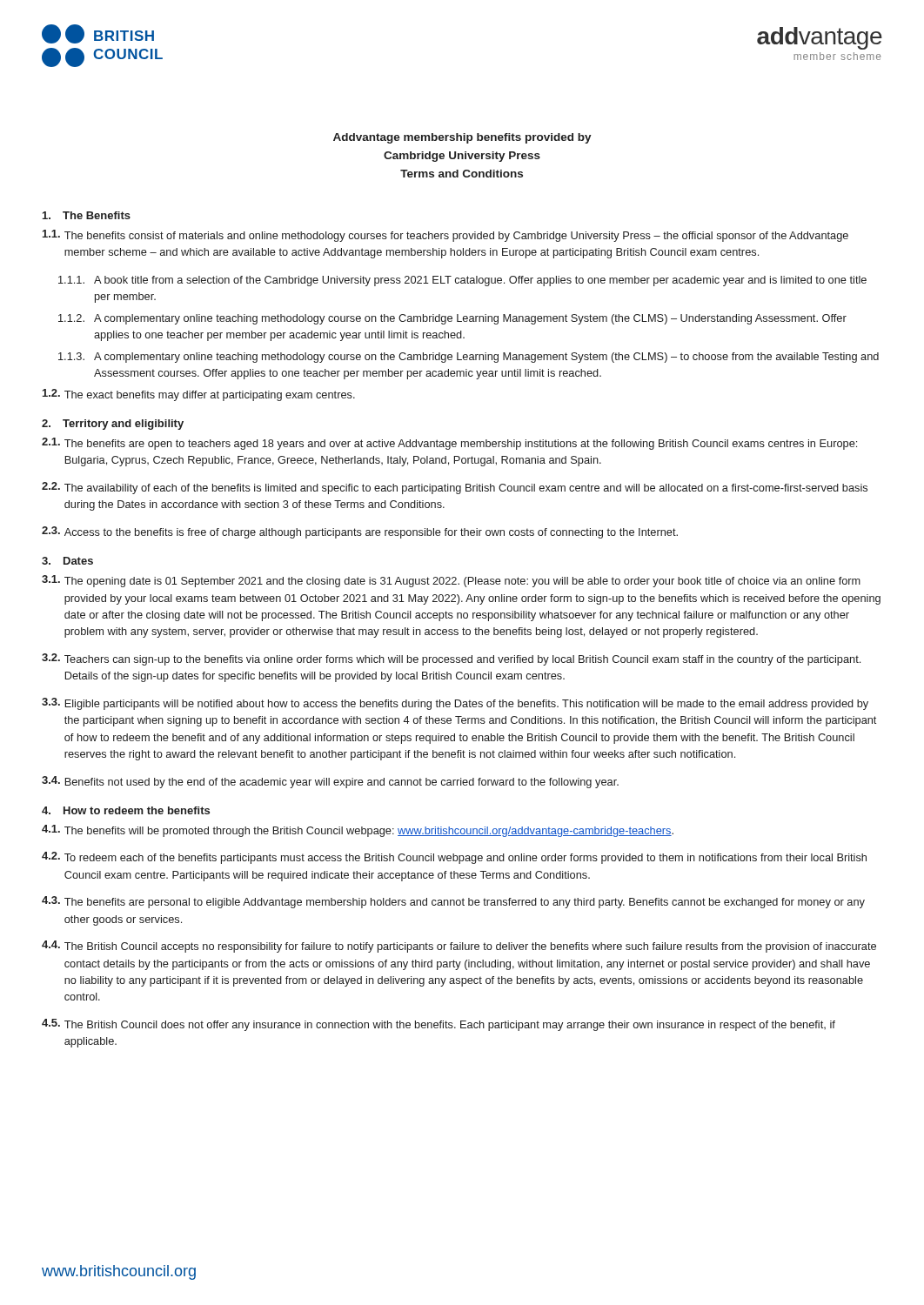Click on the passage starting "2. The exact"

(x=199, y=395)
